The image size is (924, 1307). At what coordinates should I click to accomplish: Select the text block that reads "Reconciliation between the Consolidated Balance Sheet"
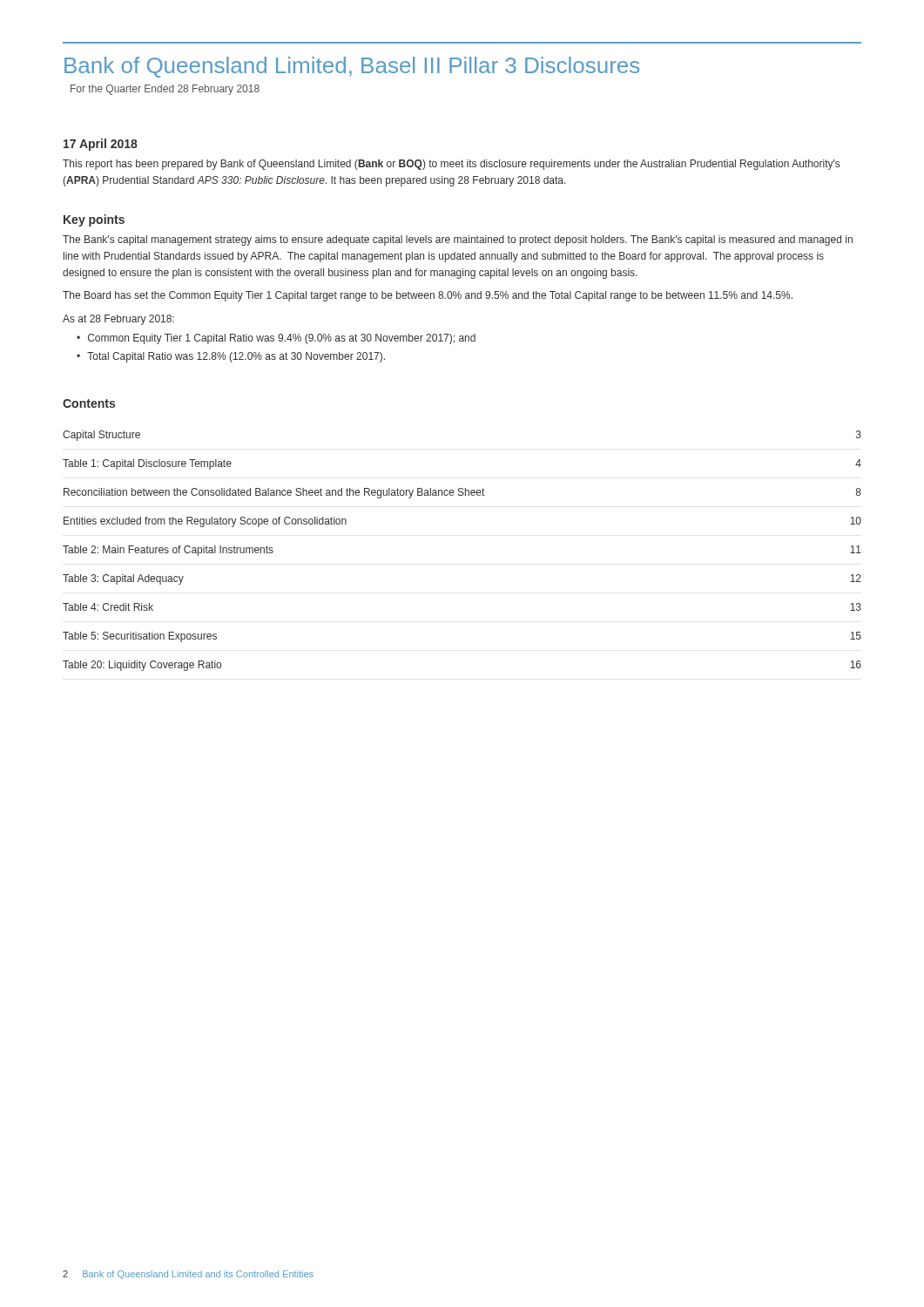tap(462, 492)
